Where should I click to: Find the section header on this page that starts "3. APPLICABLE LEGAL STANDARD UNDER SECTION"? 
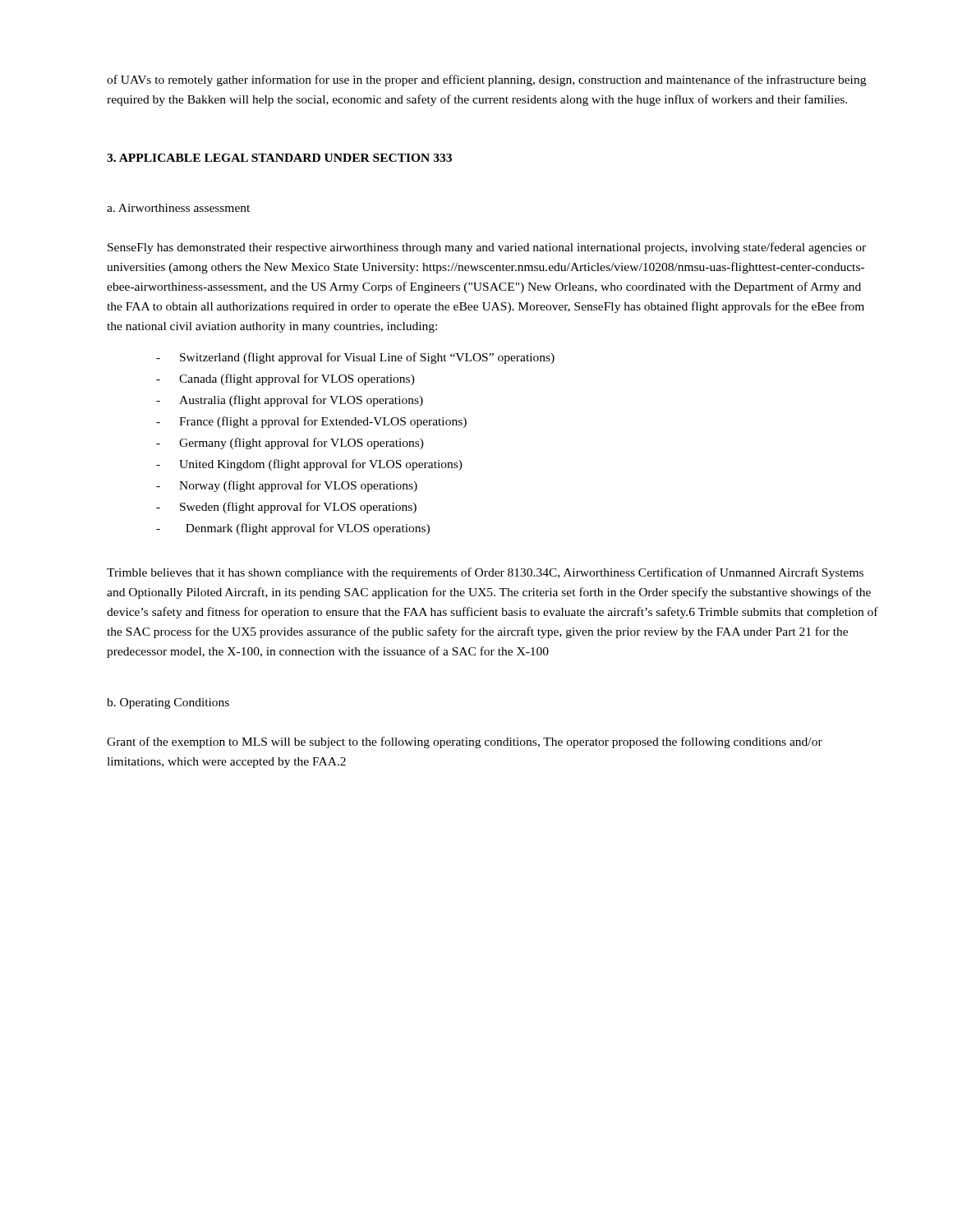280,157
